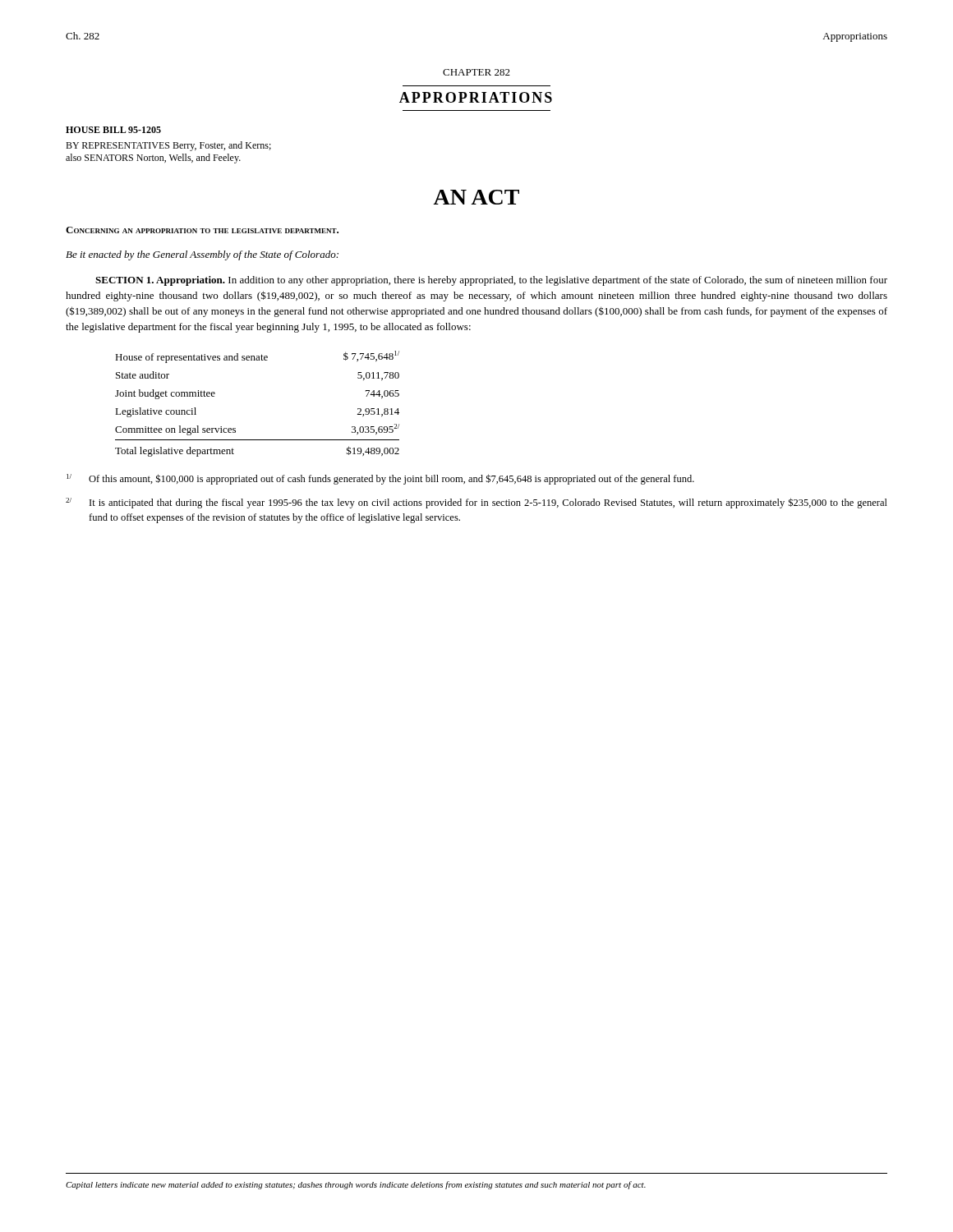This screenshot has width=953, height=1232.
Task: Find the footnote with the text "1/ Of this amount, $100,000 is appropriated out"
Action: (476, 479)
